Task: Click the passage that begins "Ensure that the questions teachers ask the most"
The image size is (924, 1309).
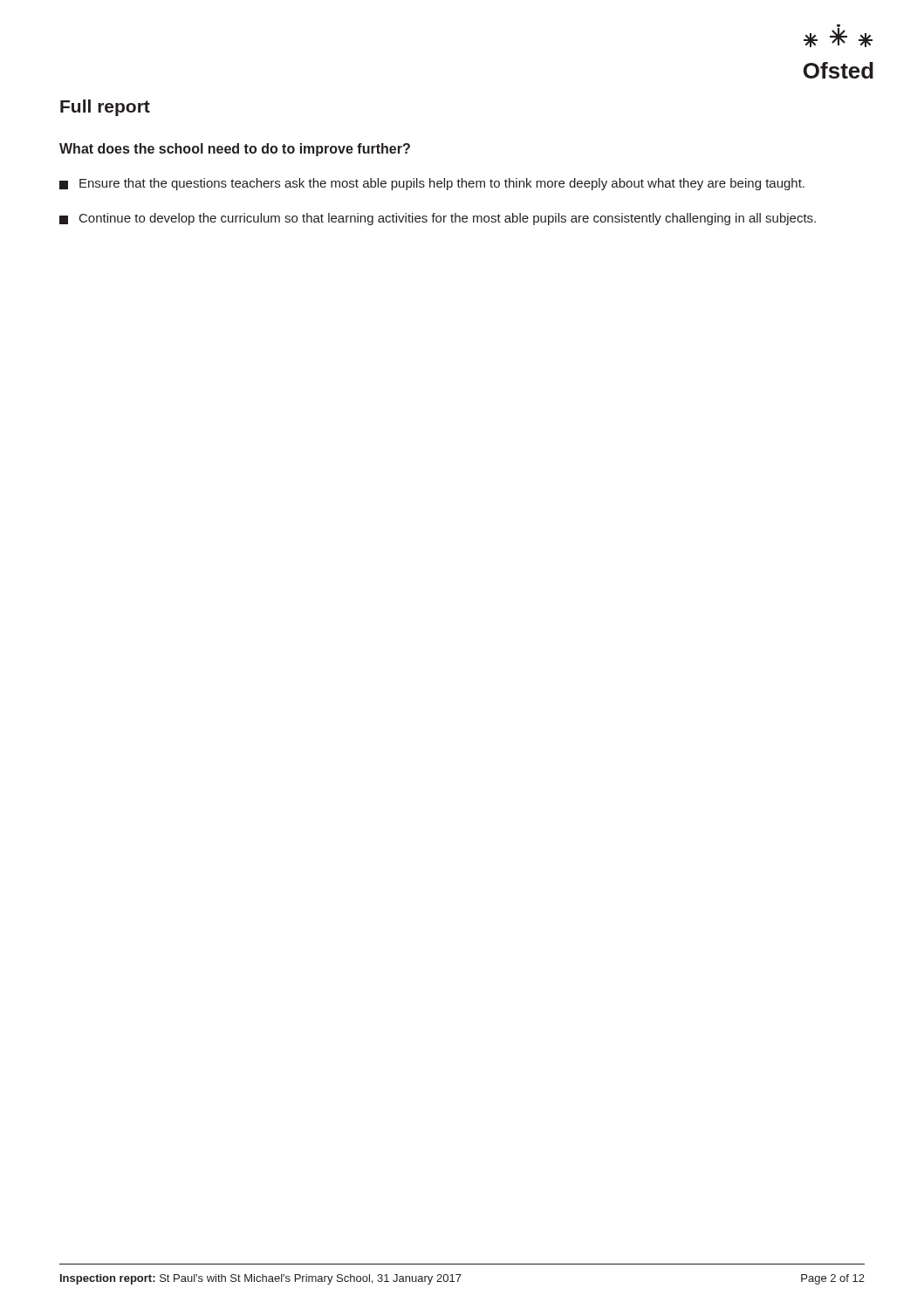Action: 462,184
